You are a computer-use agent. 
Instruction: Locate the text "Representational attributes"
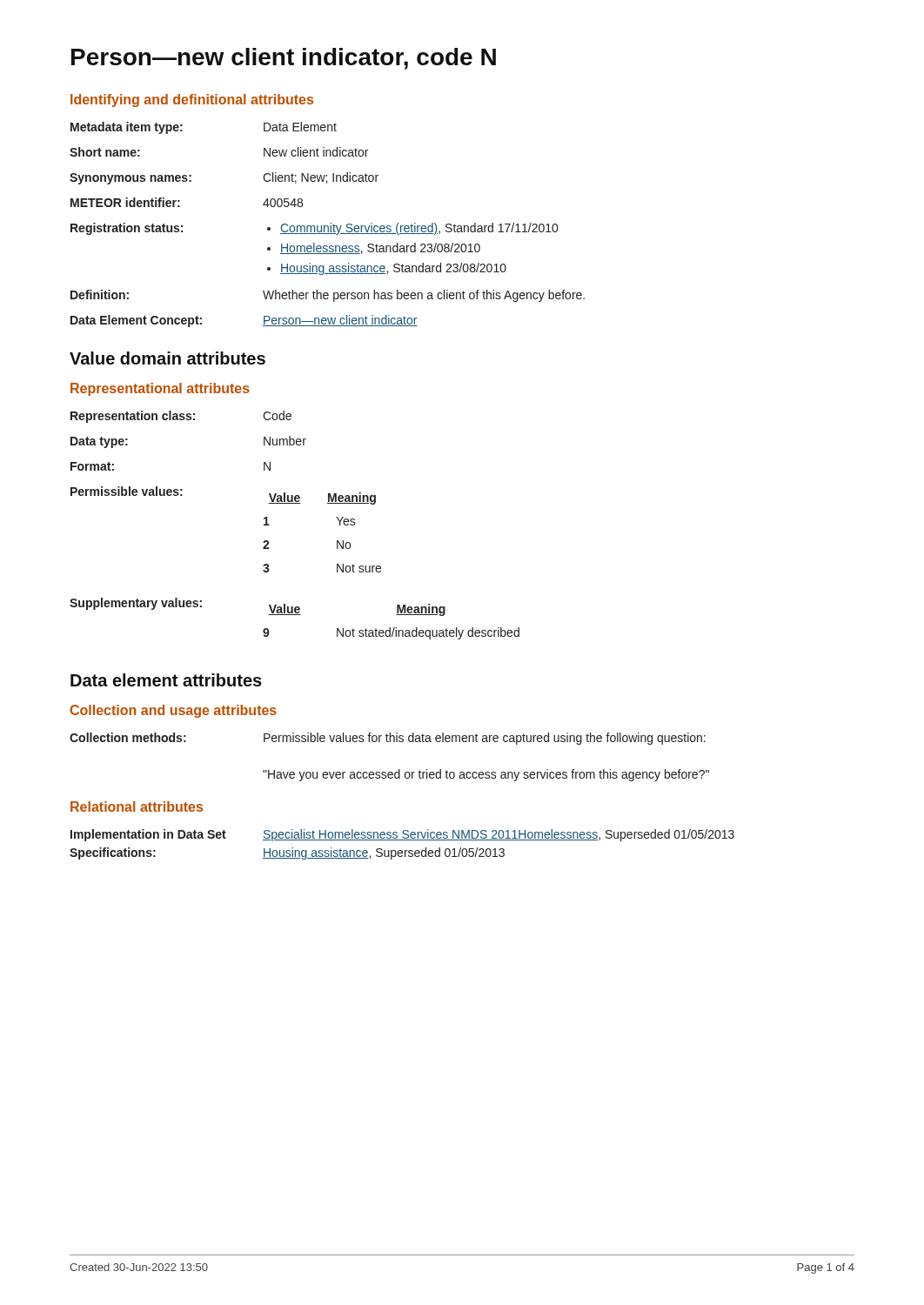(160, 389)
